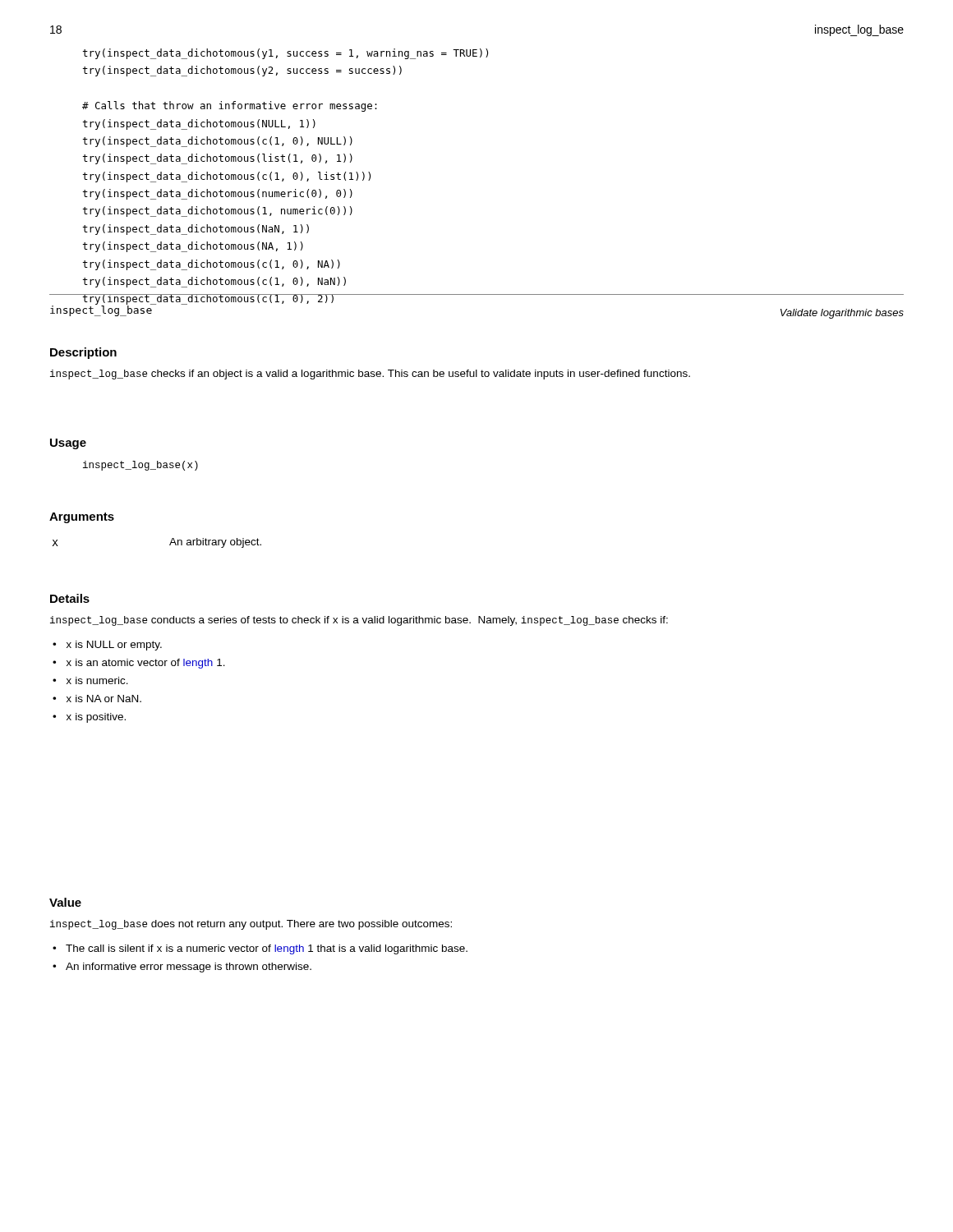Locate the text starting "x is NA"
The height and width of the screenshot is (1232, 953).
104,699
